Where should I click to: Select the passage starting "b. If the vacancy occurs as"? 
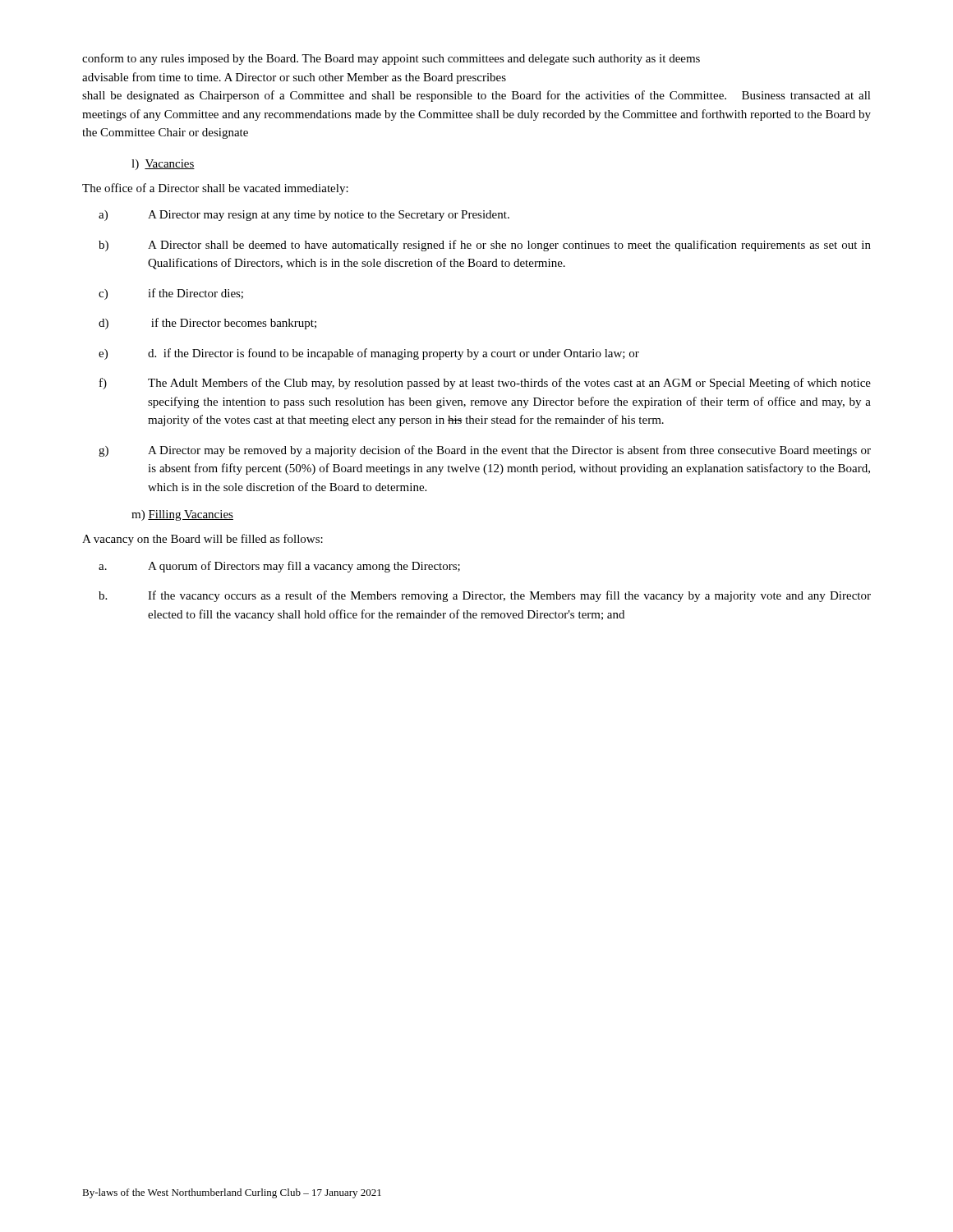coord(476,605)
